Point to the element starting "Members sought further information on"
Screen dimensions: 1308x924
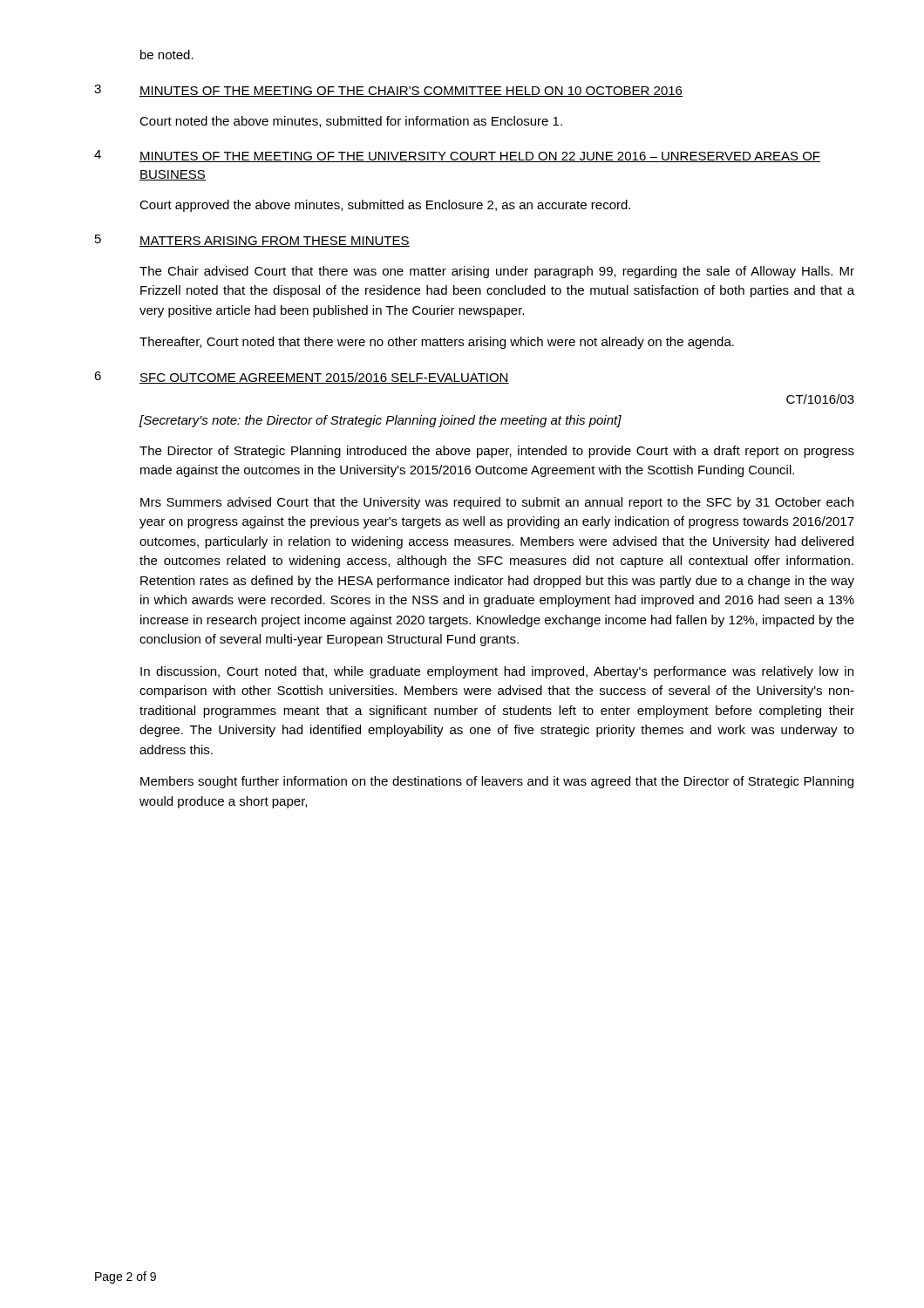point(497,791)
